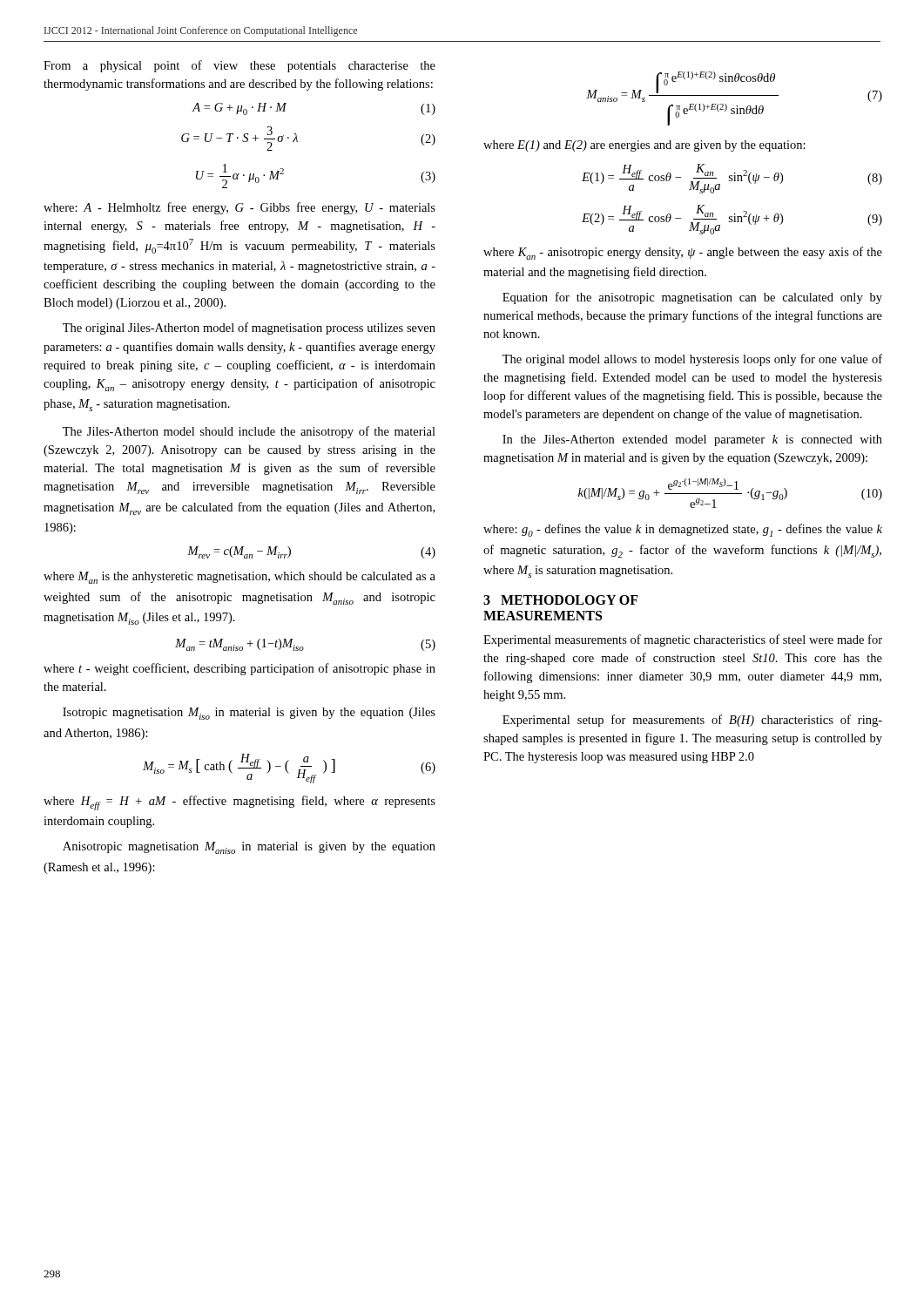The image size is (924, 1307).
Task: Select the text block that reads "The original Jiles-Atherton"
Action: point(240,367)
